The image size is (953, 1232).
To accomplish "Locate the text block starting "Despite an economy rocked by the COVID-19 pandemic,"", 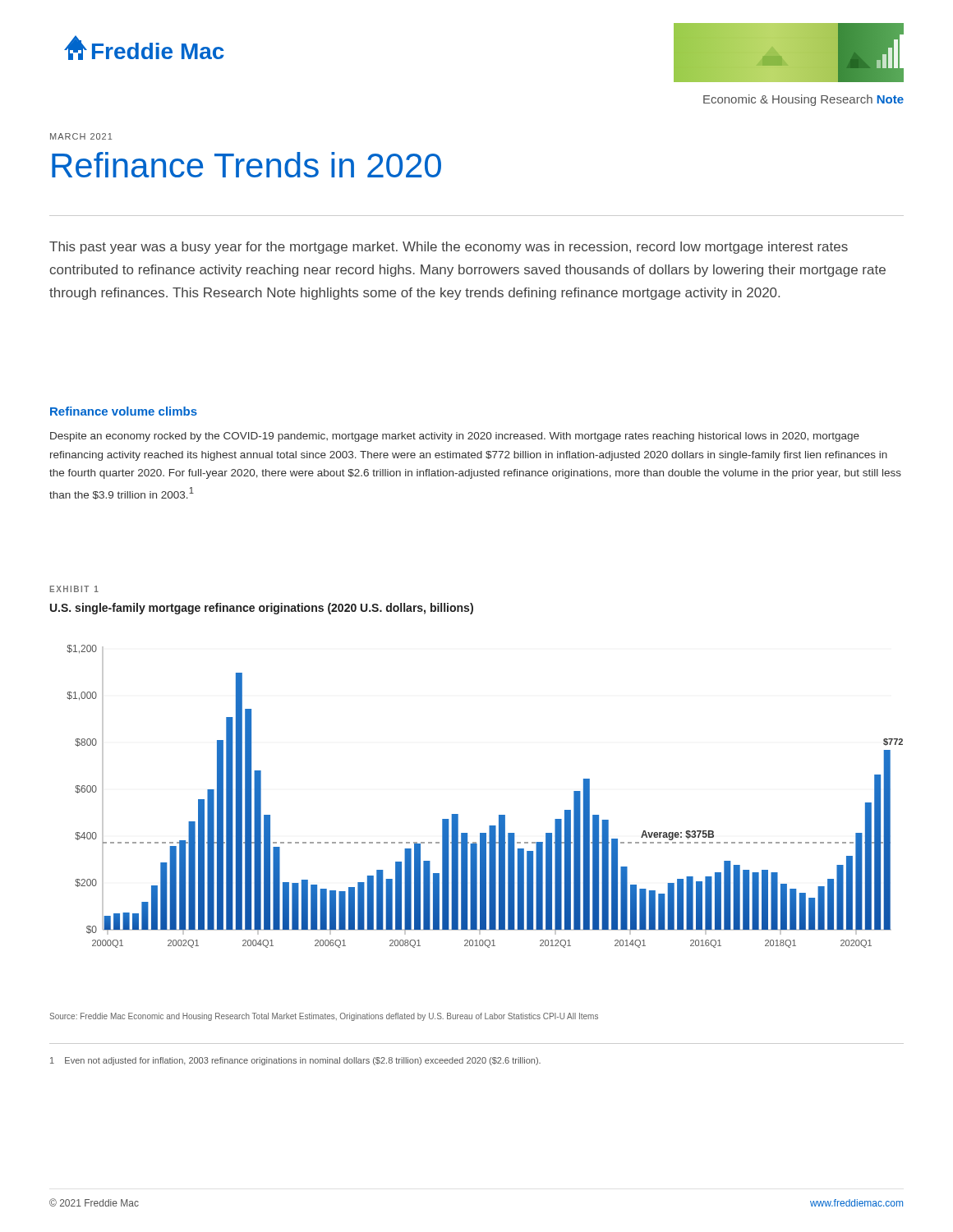I will (x=475, y=465).
